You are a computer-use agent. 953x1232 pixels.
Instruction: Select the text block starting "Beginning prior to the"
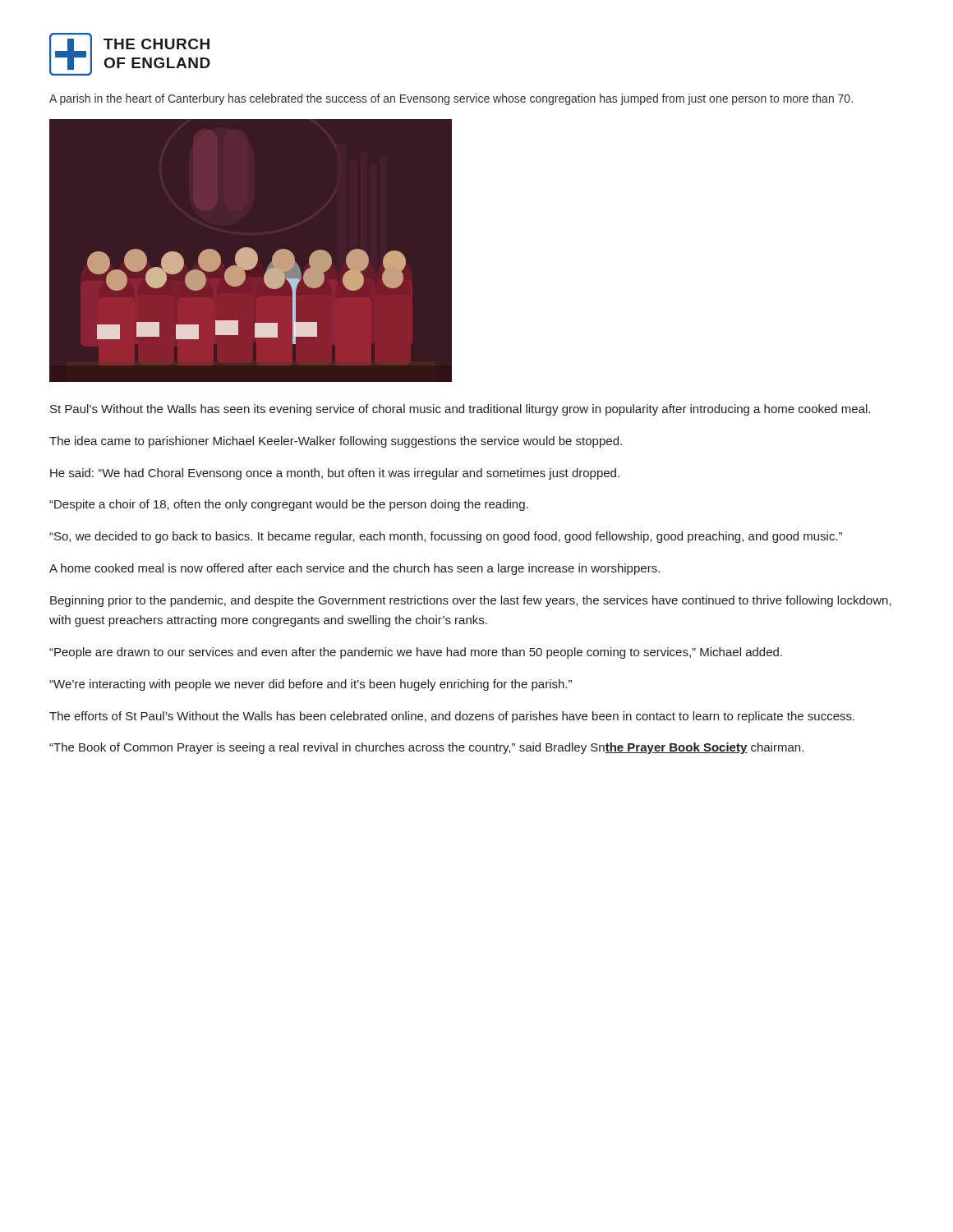pyautogui.click(x=471, y=610)
